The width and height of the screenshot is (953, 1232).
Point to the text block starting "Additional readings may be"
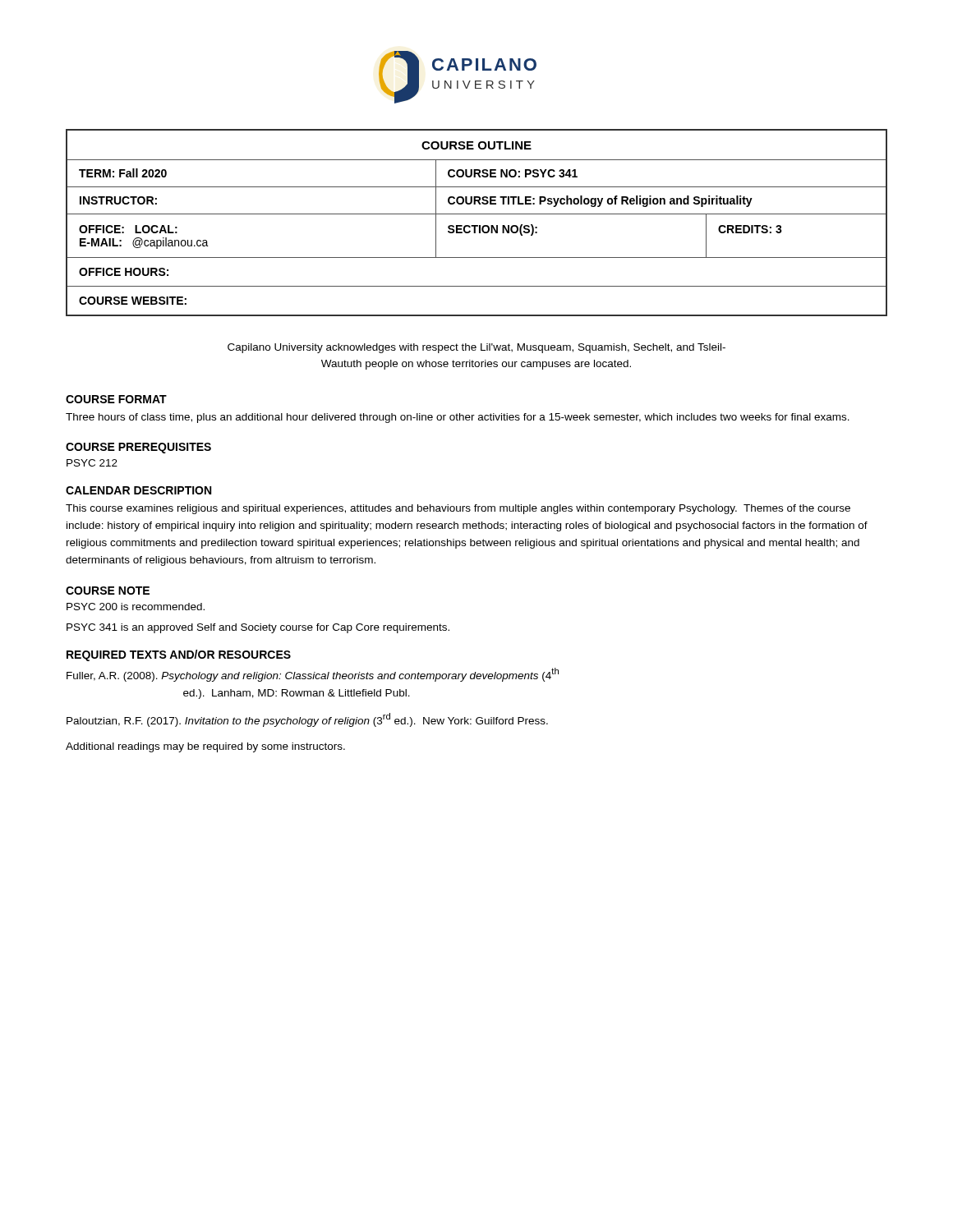click(206, 746)
